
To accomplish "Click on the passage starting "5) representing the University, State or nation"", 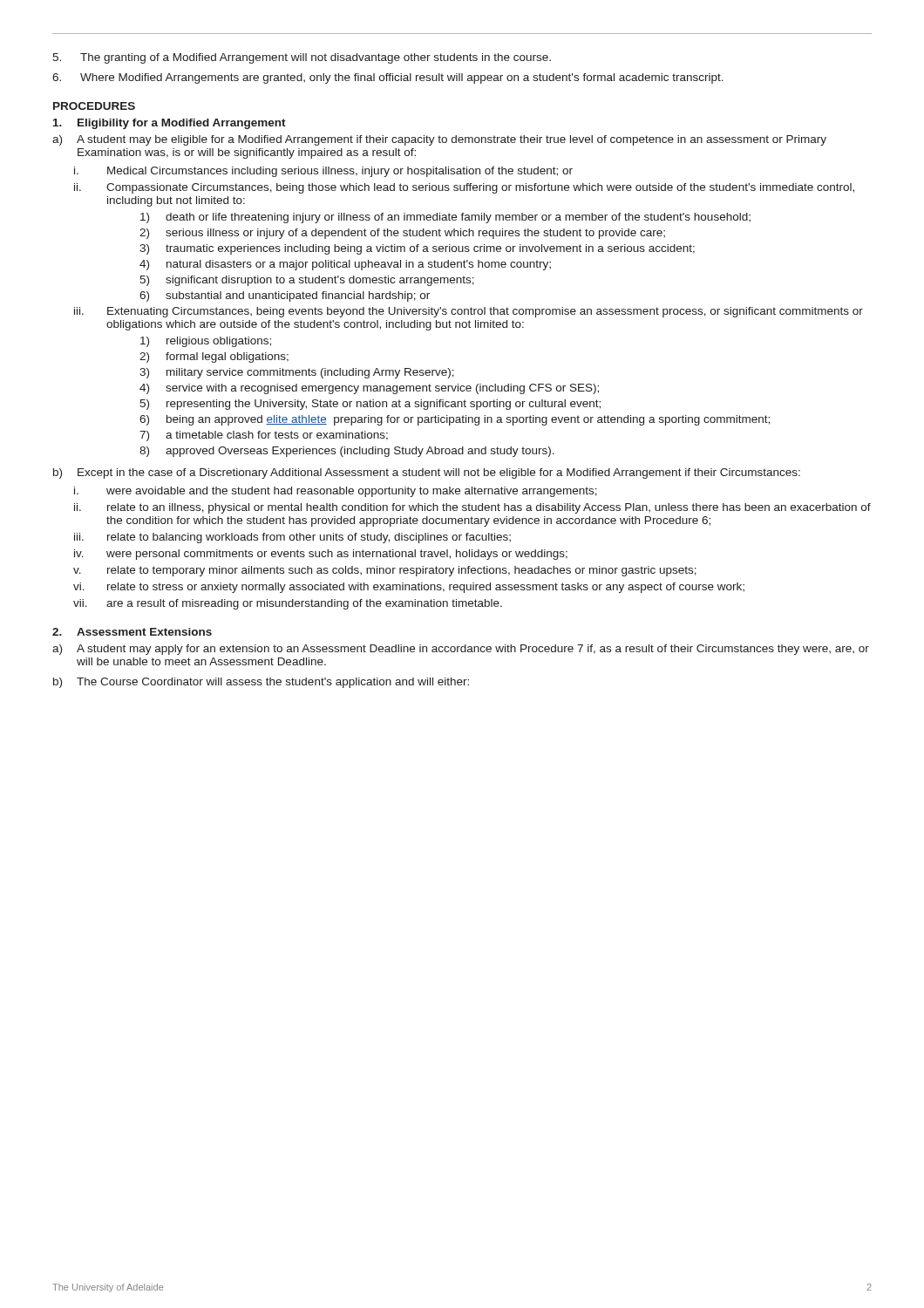I will tap(506, 403).
